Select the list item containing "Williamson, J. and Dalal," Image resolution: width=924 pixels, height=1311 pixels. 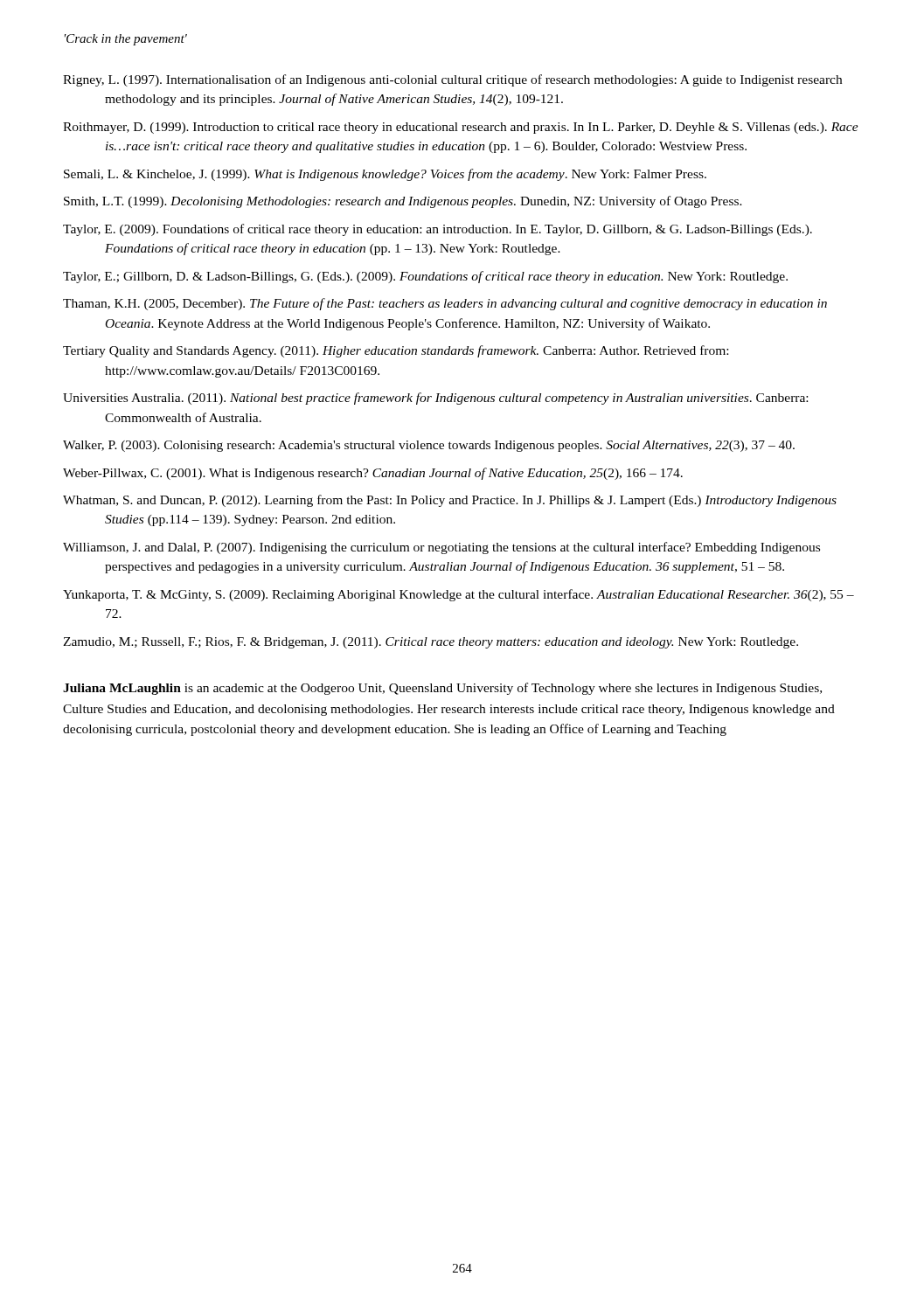[x=442, y=556]
